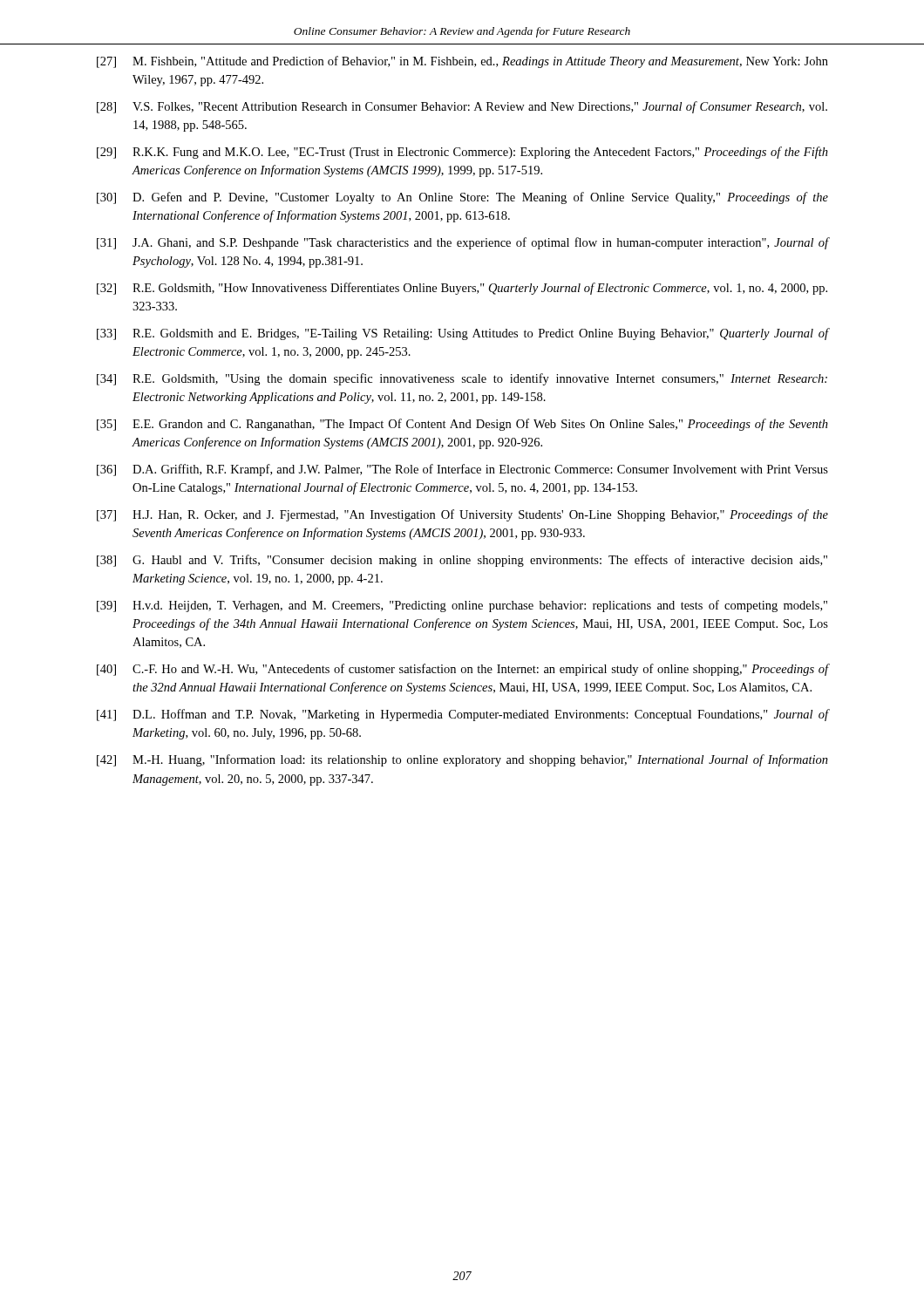Image resolution: width=924 pixels, height=1308 pixels.
Task: Find the list item that reads "[29] R.K.K. Fung and"
Action: (462, 161)
